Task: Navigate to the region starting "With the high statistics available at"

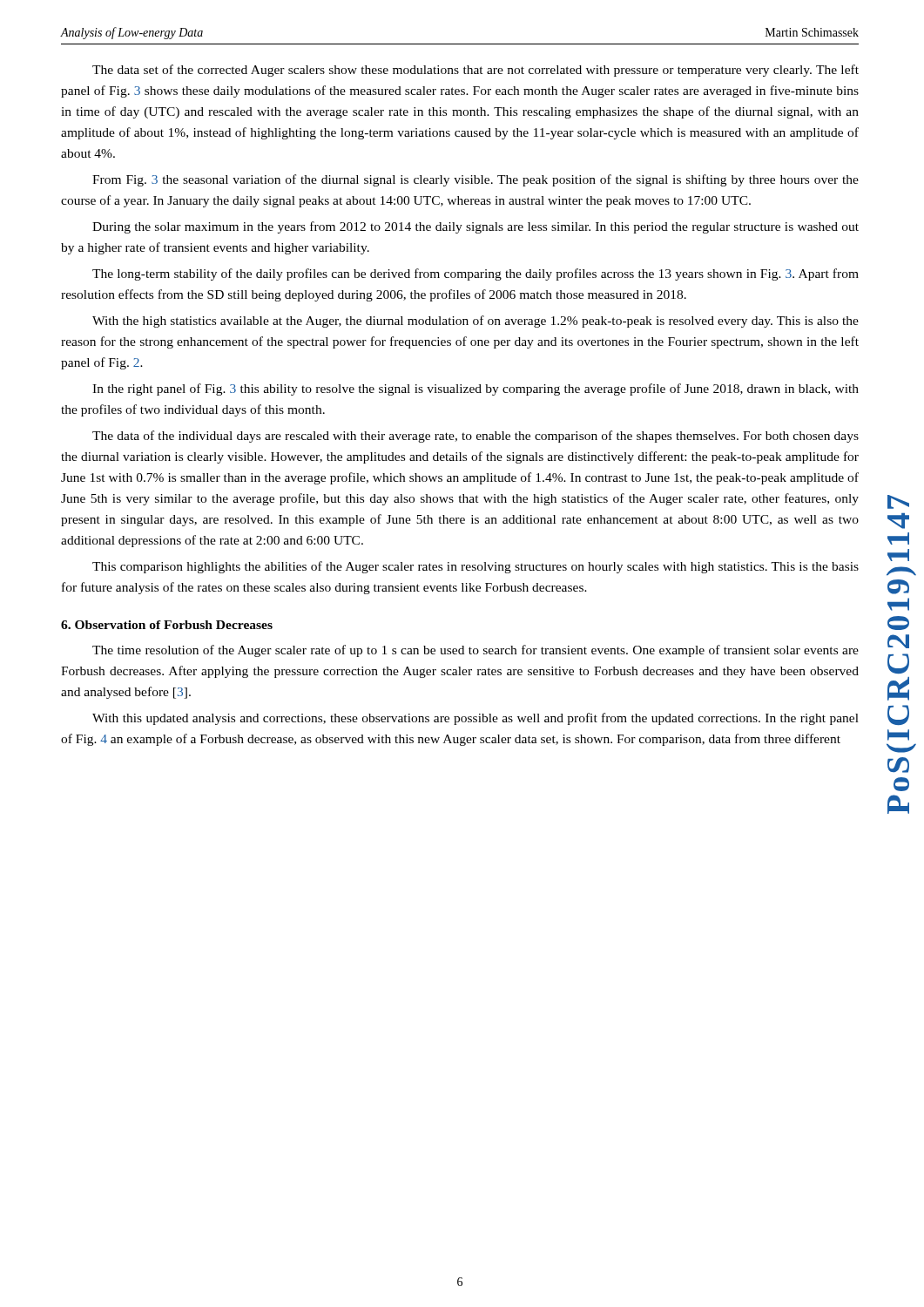Action: click(460, 341)
